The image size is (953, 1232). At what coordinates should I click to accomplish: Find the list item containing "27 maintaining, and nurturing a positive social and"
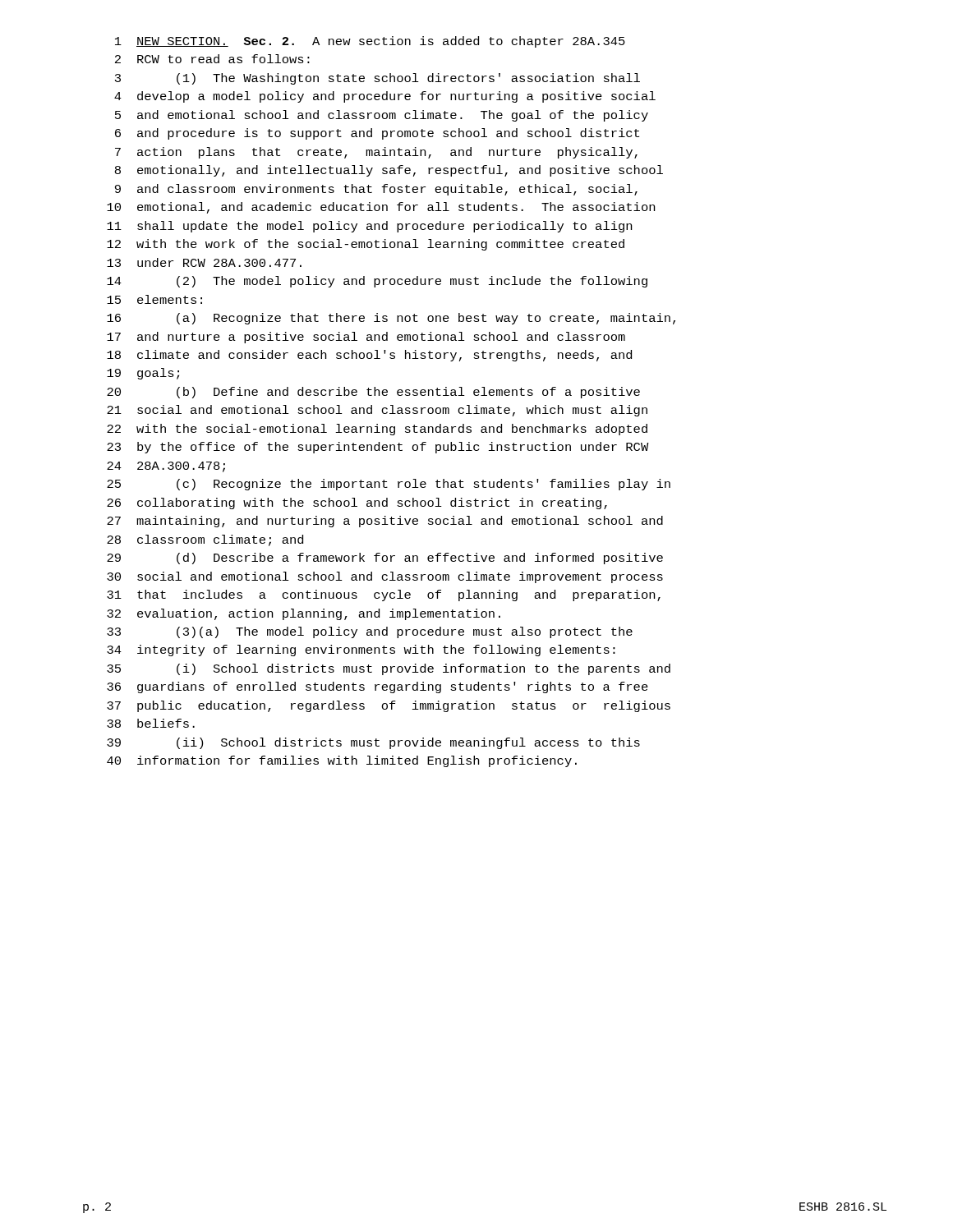485,522
